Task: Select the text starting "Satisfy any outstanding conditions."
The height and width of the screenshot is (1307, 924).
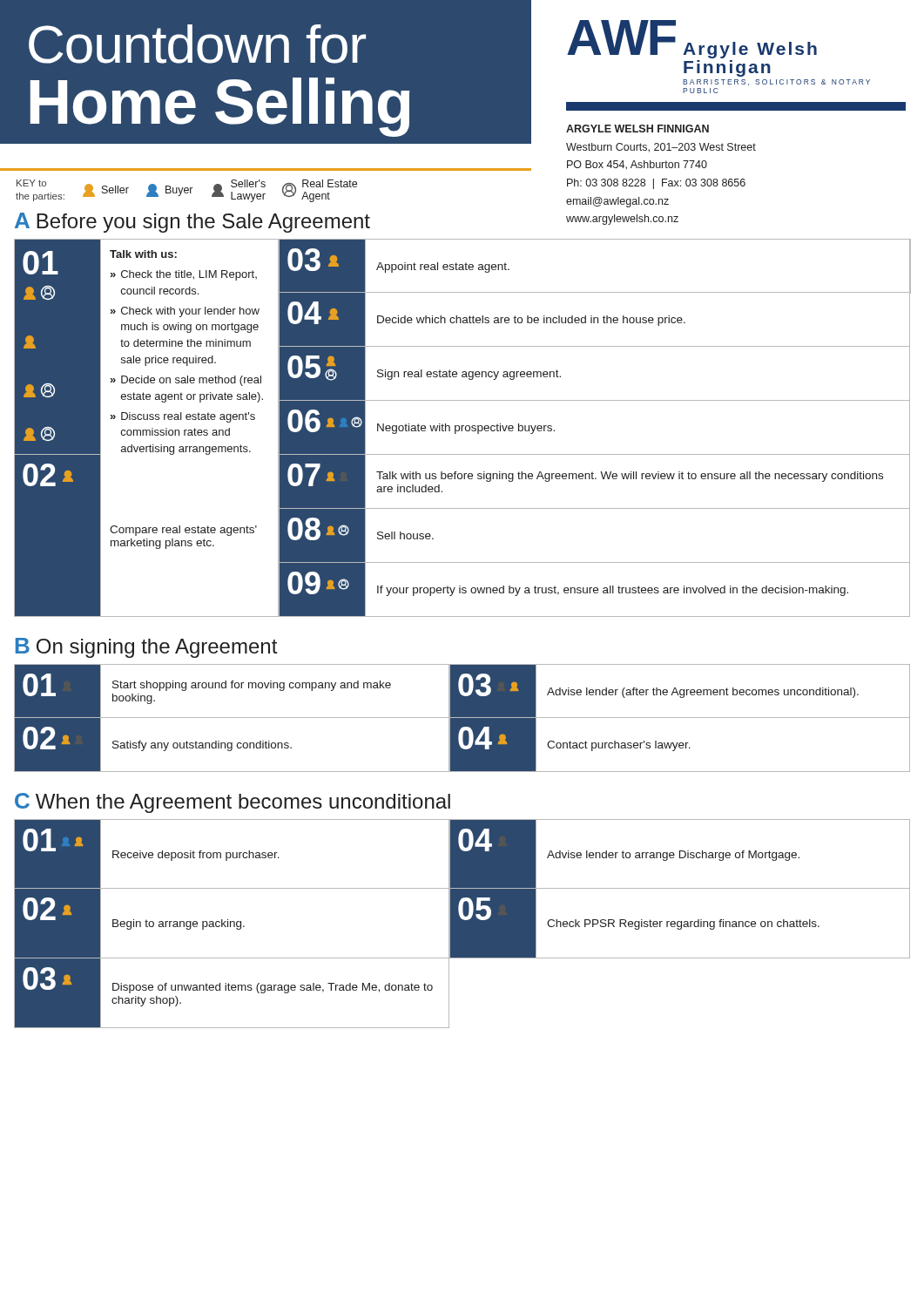Action: (202, 745)
